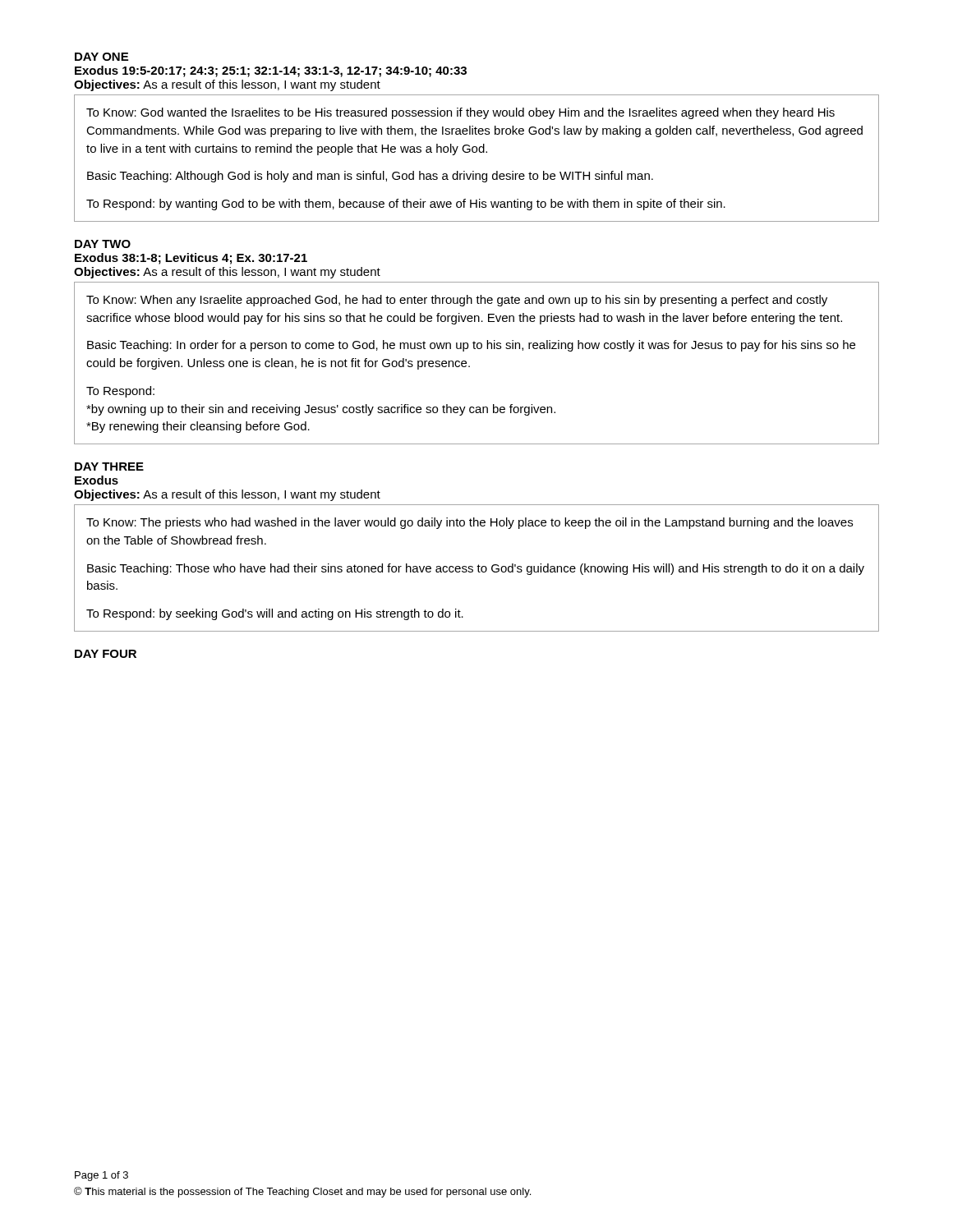The height and width of the screenshot is (1232, 953).
Task: Locate the block of text that opens with "To Know: God wanted"
Action: point(476,158)
